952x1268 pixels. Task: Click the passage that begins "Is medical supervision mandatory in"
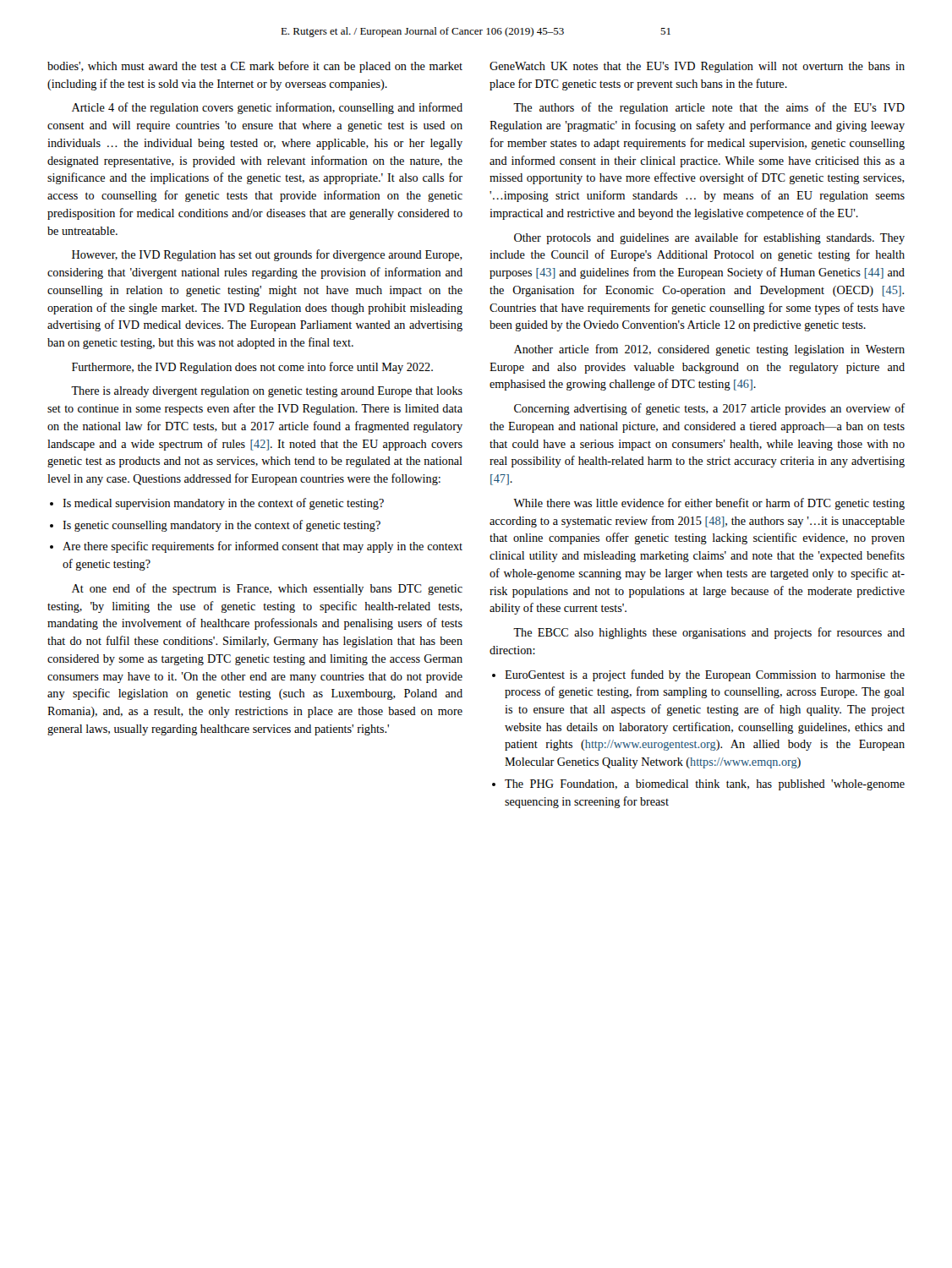(223, 503)
